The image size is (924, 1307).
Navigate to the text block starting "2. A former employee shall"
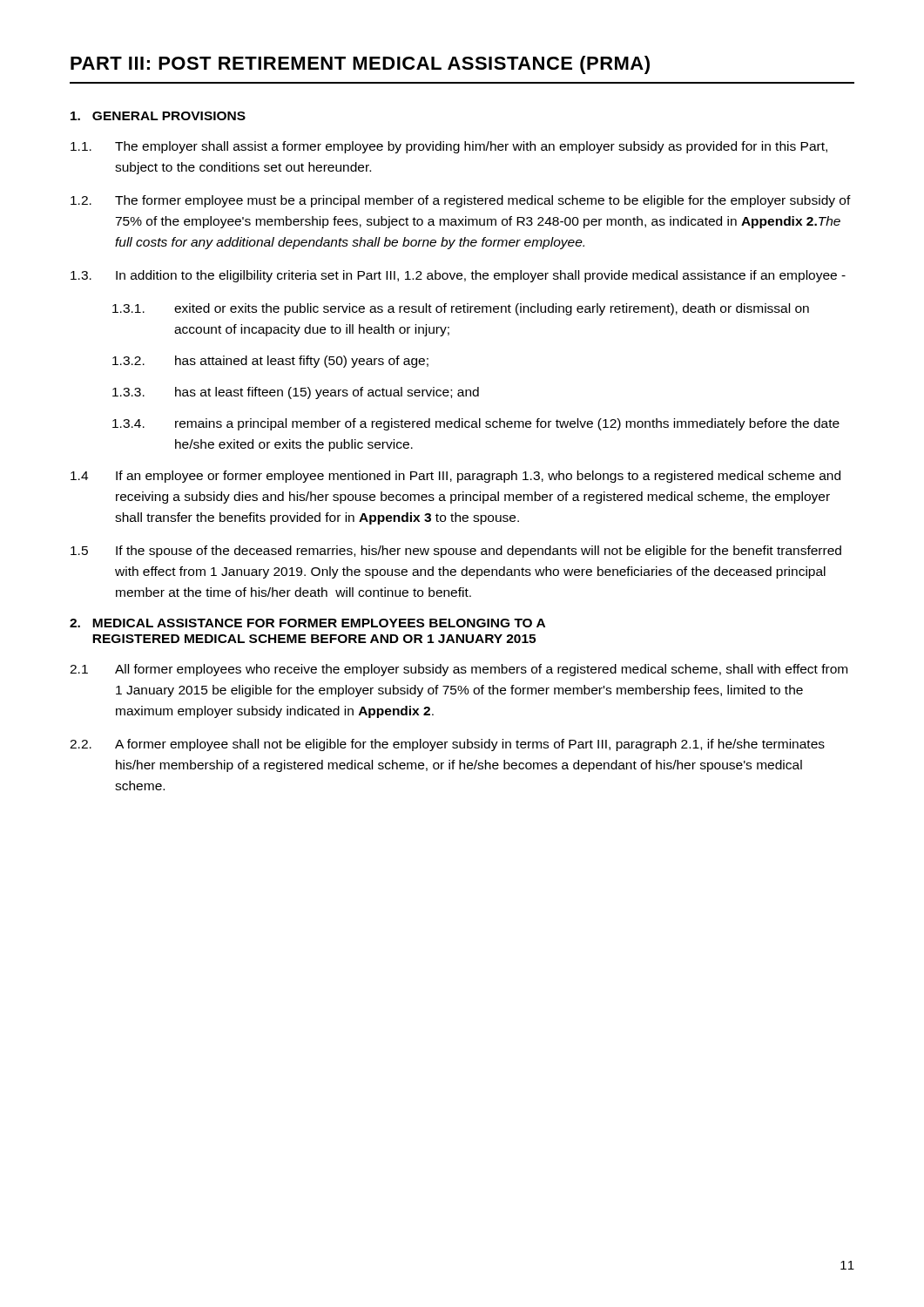click(x=462, y=765)
